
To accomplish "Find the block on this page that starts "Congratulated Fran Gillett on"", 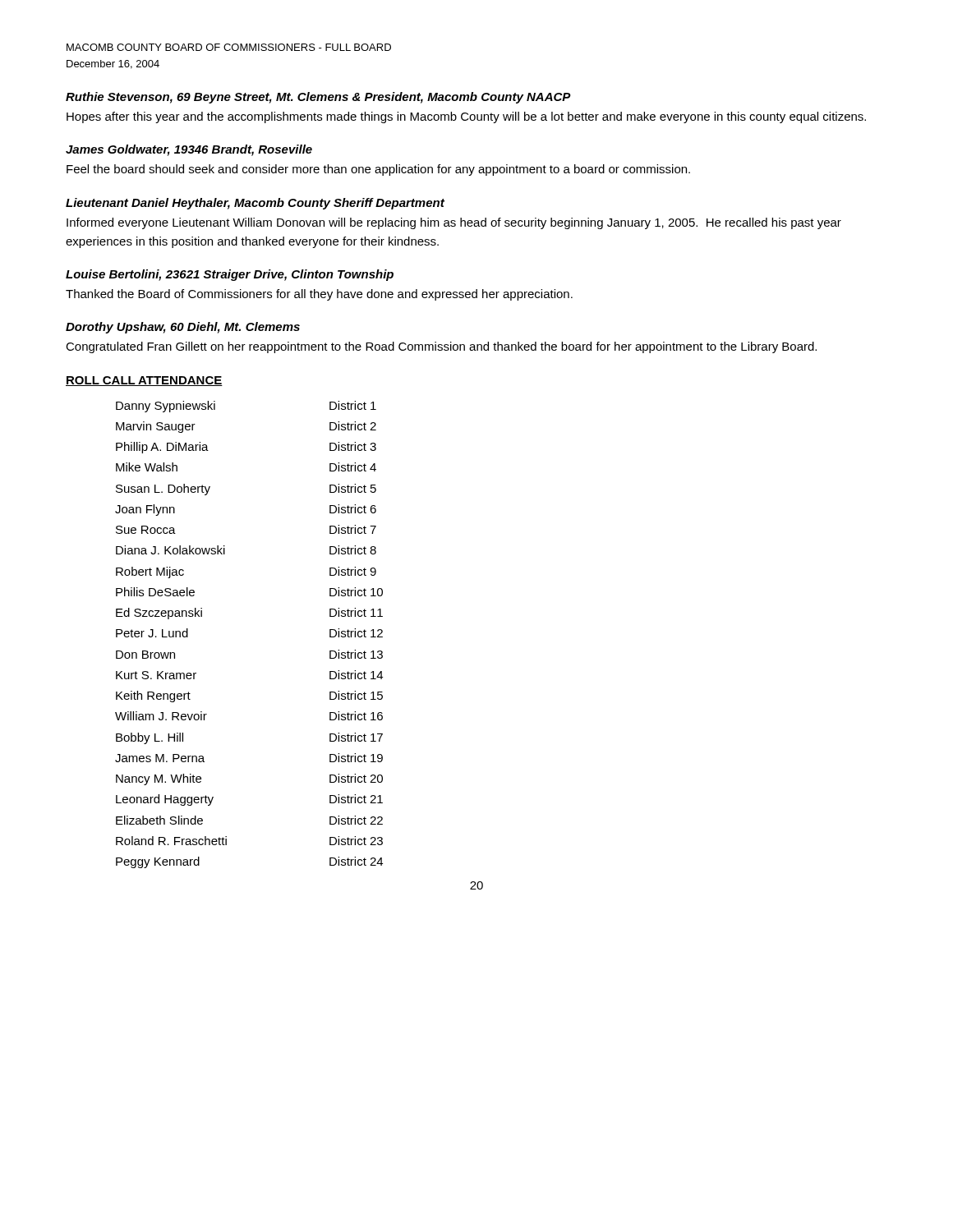I will coord(442,346).
